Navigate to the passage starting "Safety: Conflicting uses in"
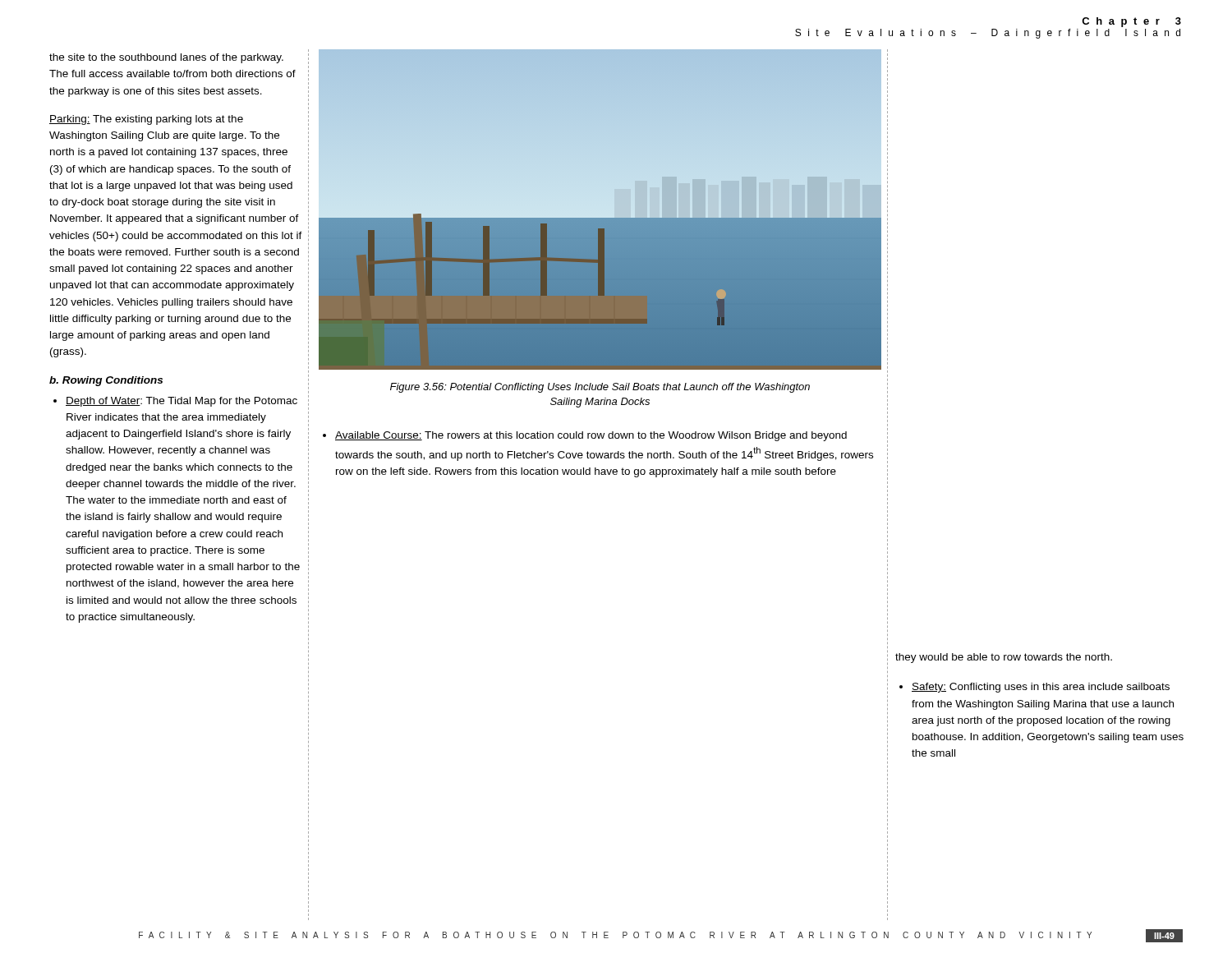 1048,720
